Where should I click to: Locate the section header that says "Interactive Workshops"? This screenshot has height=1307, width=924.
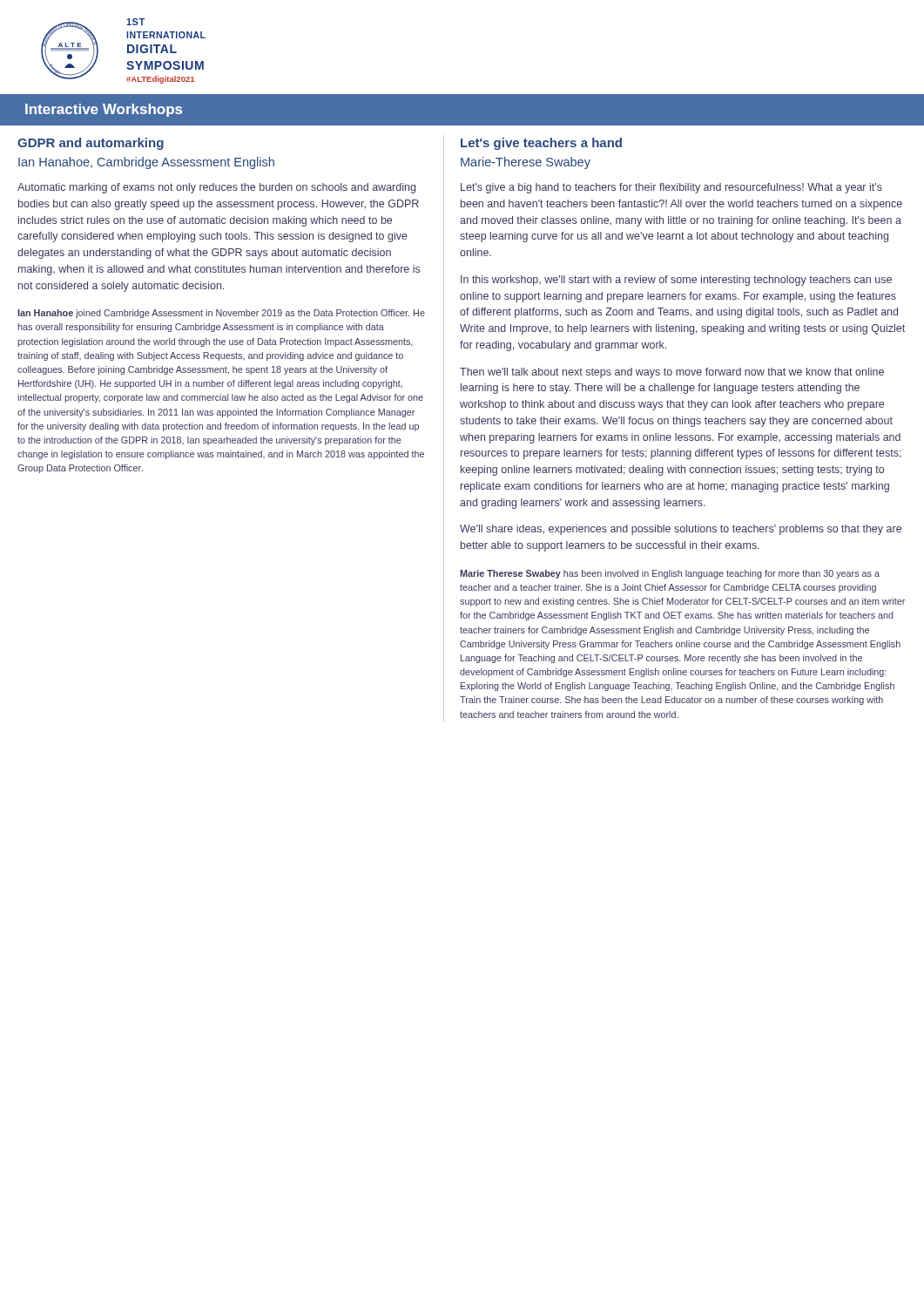pos(104,110)
